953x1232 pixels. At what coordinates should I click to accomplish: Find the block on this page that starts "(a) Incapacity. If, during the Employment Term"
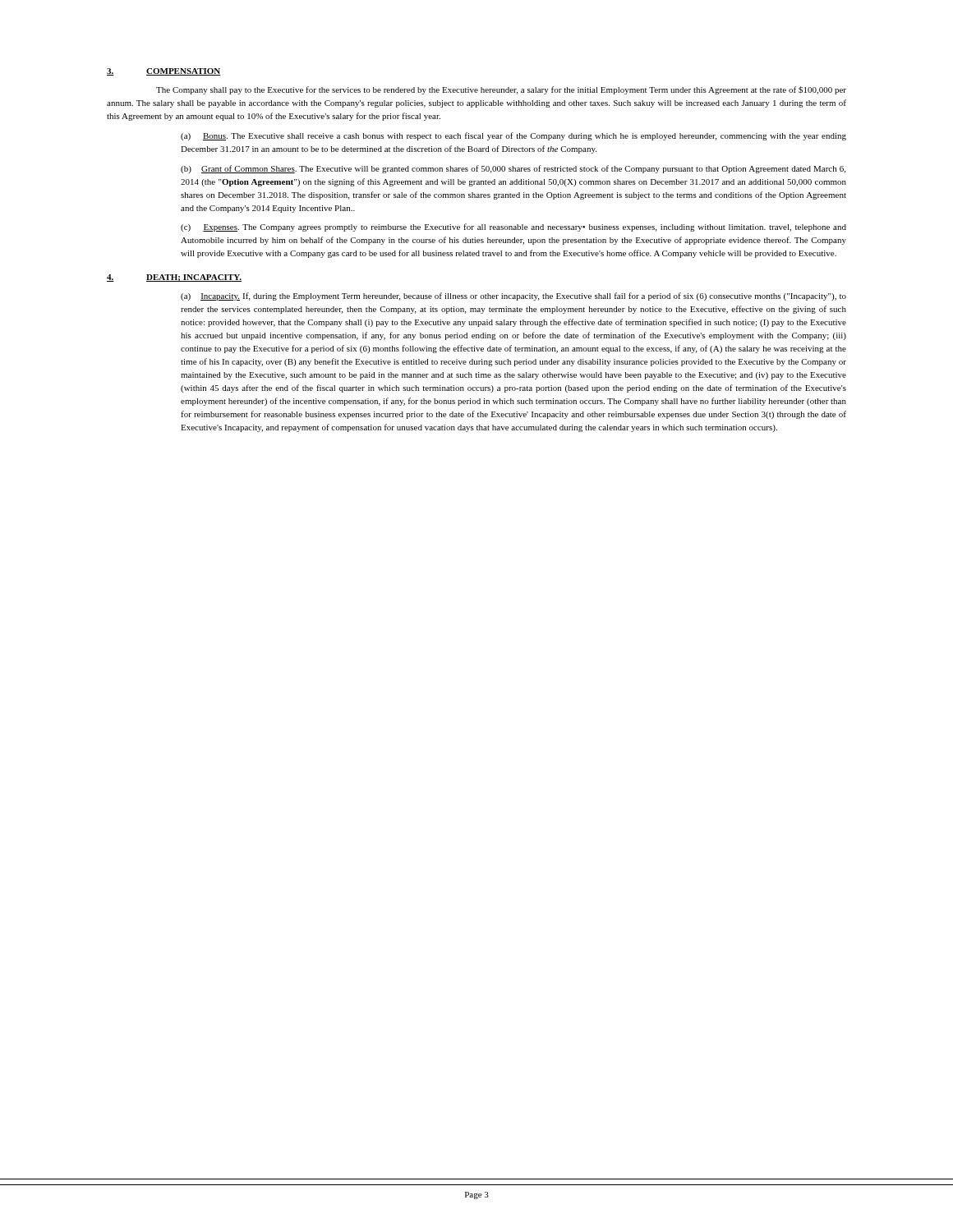click(x=513, y=362)
